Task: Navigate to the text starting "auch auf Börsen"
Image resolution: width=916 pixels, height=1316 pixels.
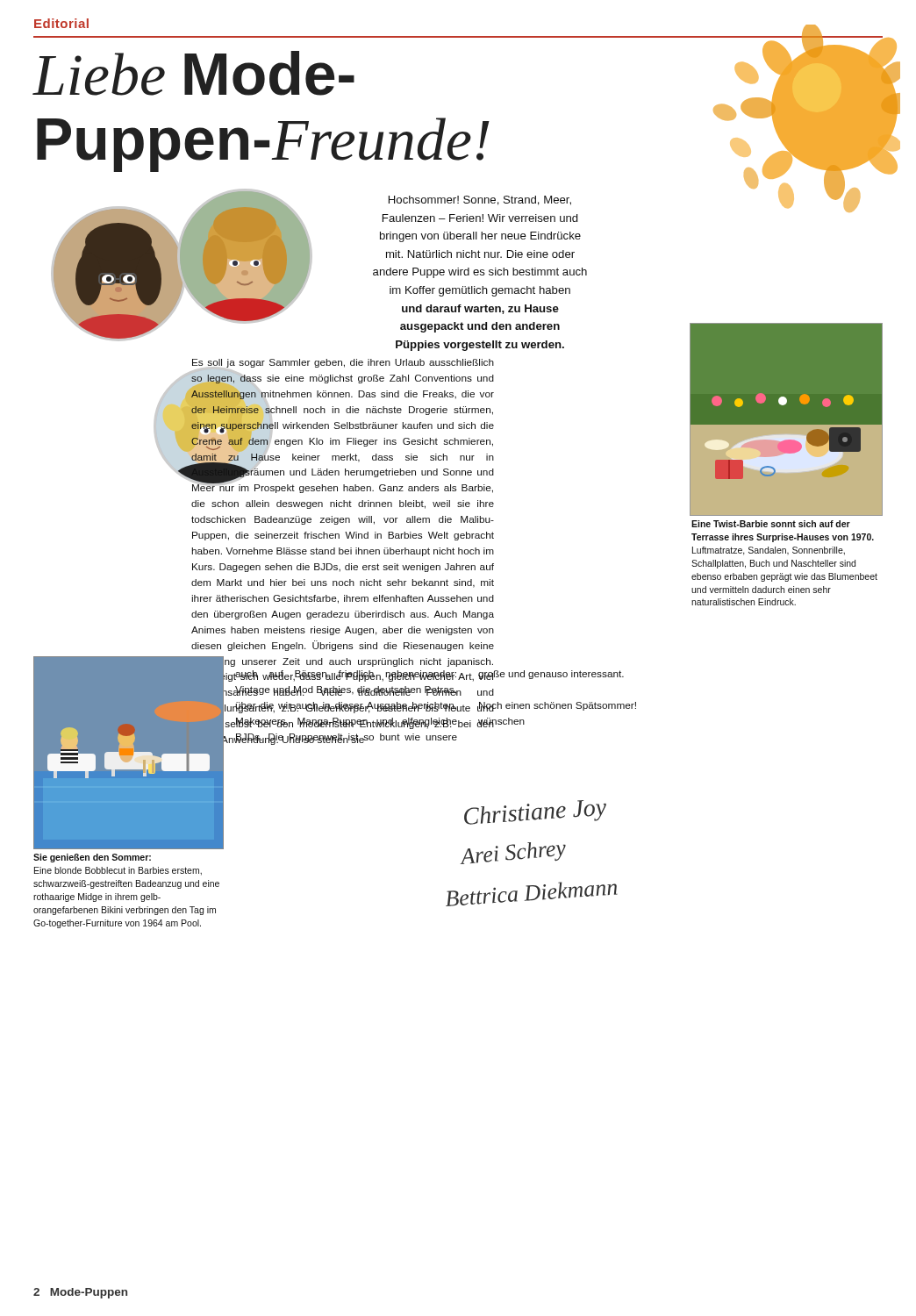Action: pyautogui.click(x=436, y=705)
